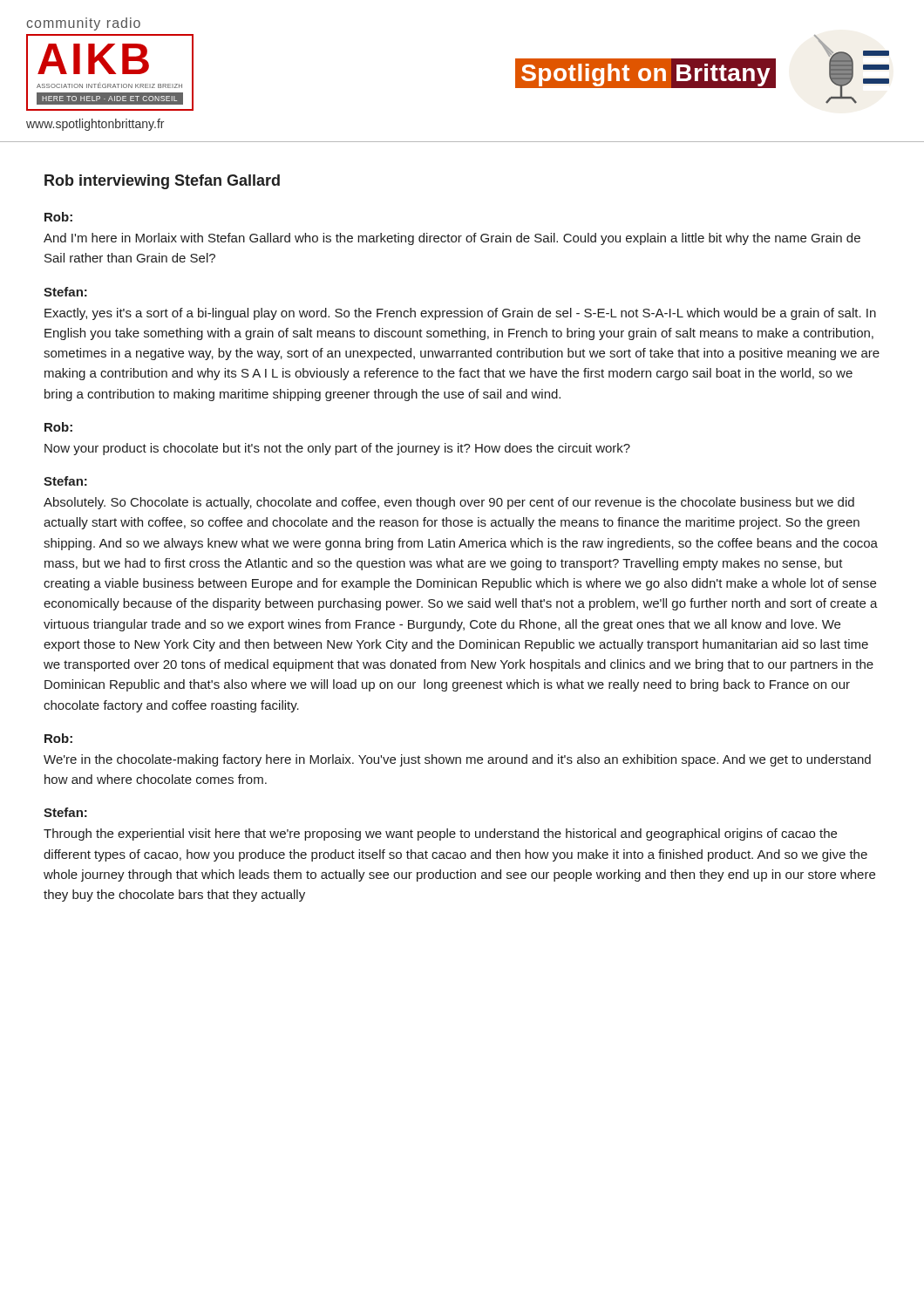
Task: Select the text block that reads "Now your product is chocolate"
Action: pyautogui.click(x=462, y=448)
